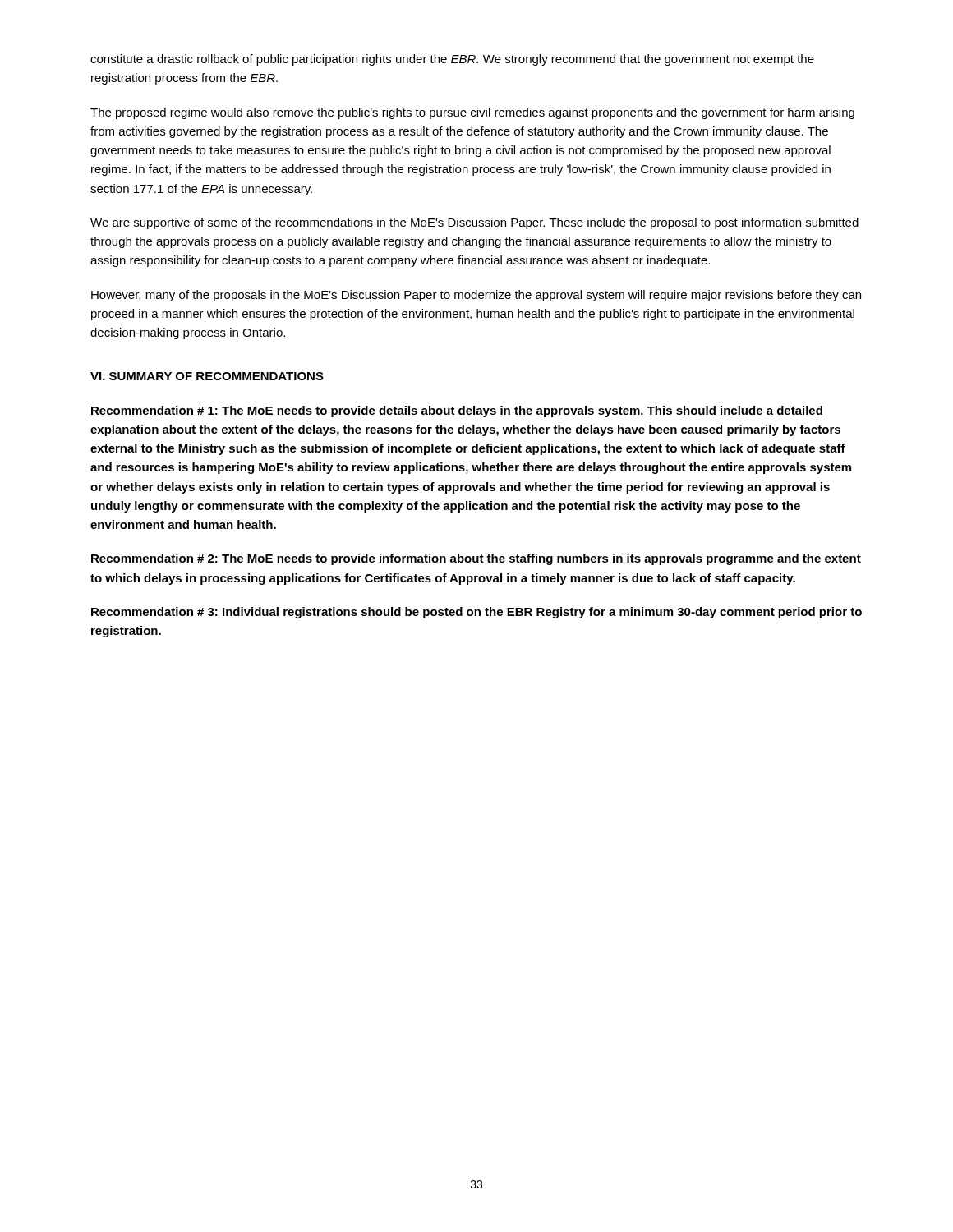
Task: Find the region starting "However, many of the proposals in the MoE's"
Action: click(x=476, y=313)
